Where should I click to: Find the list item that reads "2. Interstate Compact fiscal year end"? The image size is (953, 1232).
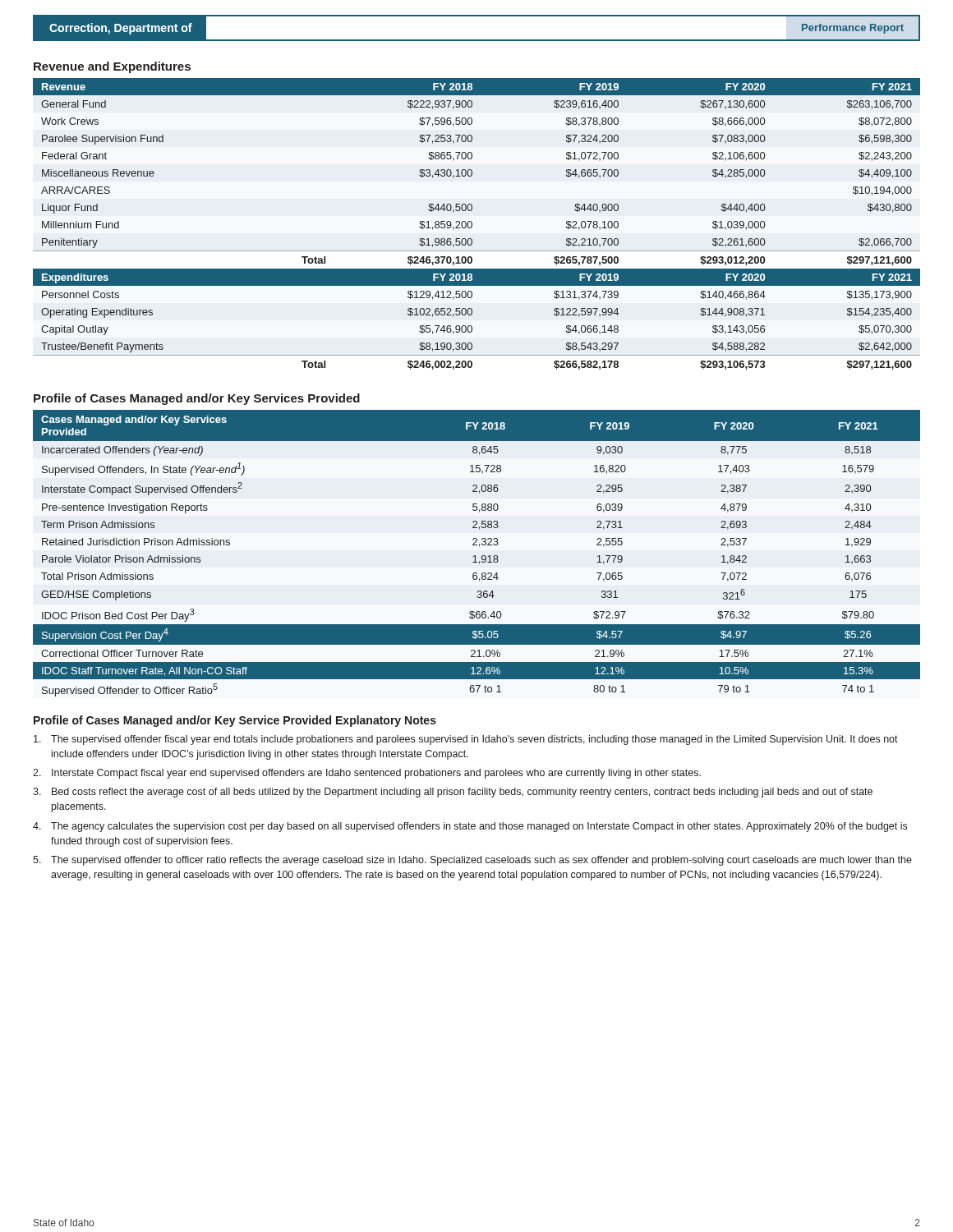[367, 773]
